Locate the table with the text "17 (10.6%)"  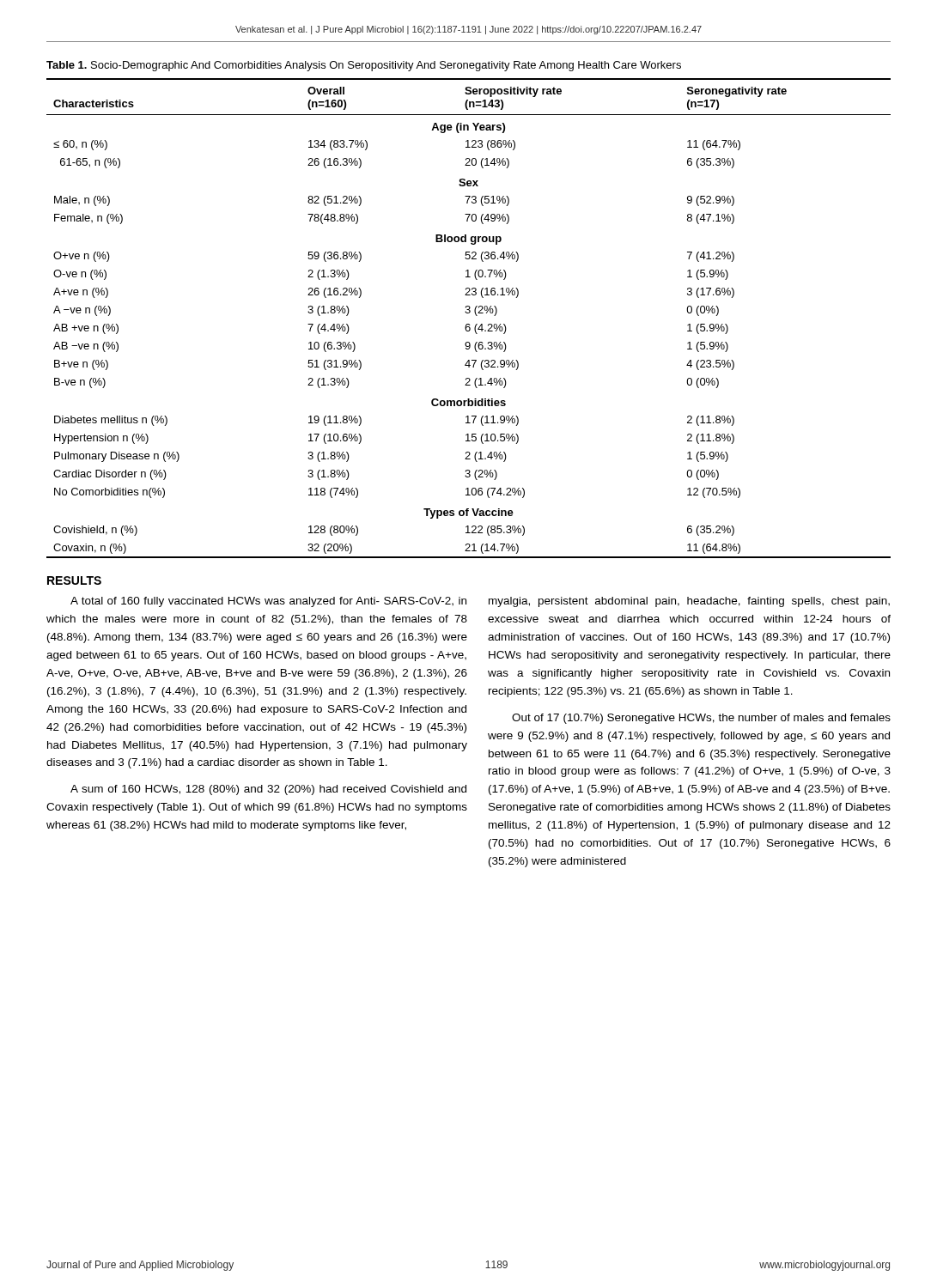468,318
